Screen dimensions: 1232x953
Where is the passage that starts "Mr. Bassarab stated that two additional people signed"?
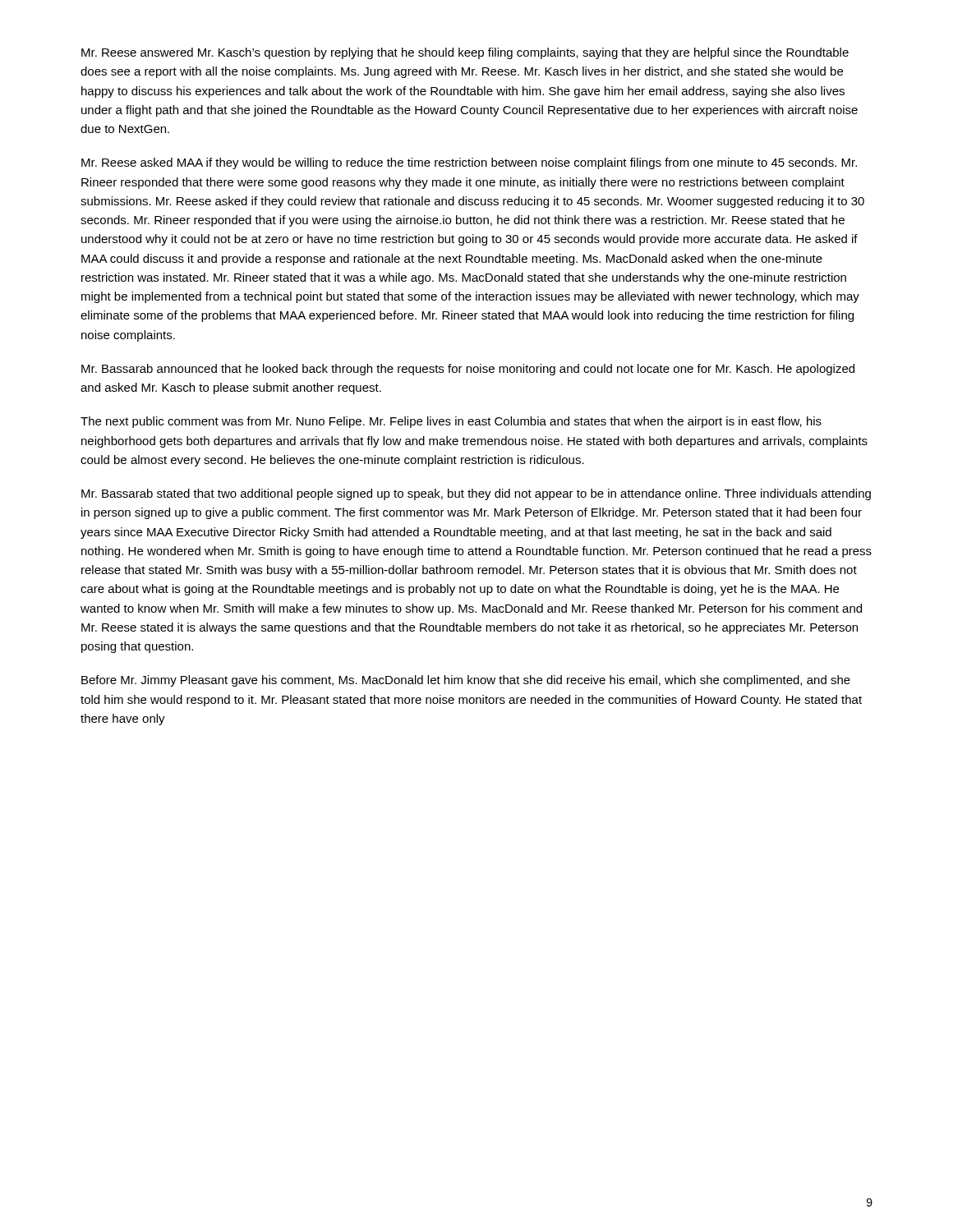click(x=476, y=570)
